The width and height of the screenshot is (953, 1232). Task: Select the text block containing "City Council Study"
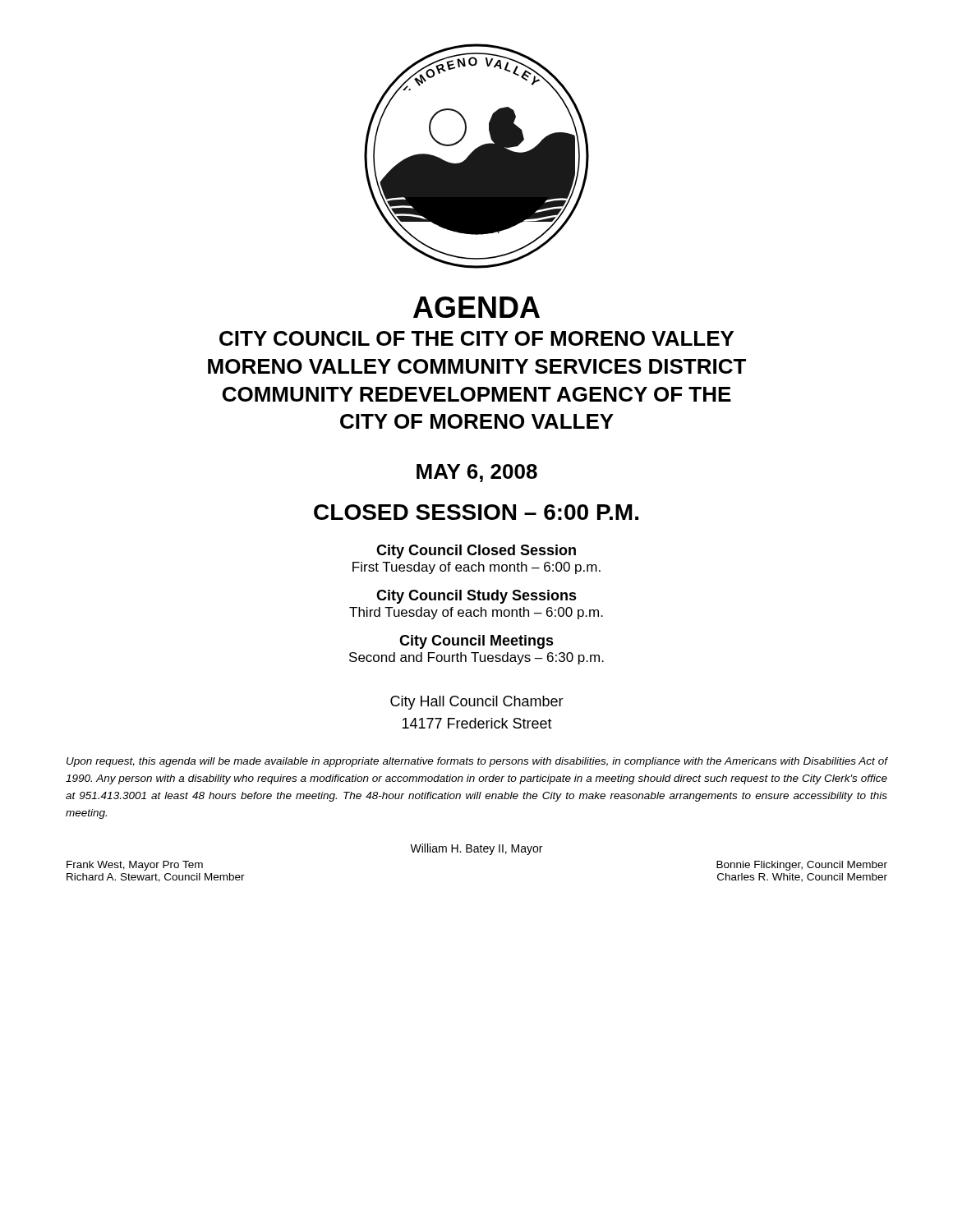(x=476, y=604)
